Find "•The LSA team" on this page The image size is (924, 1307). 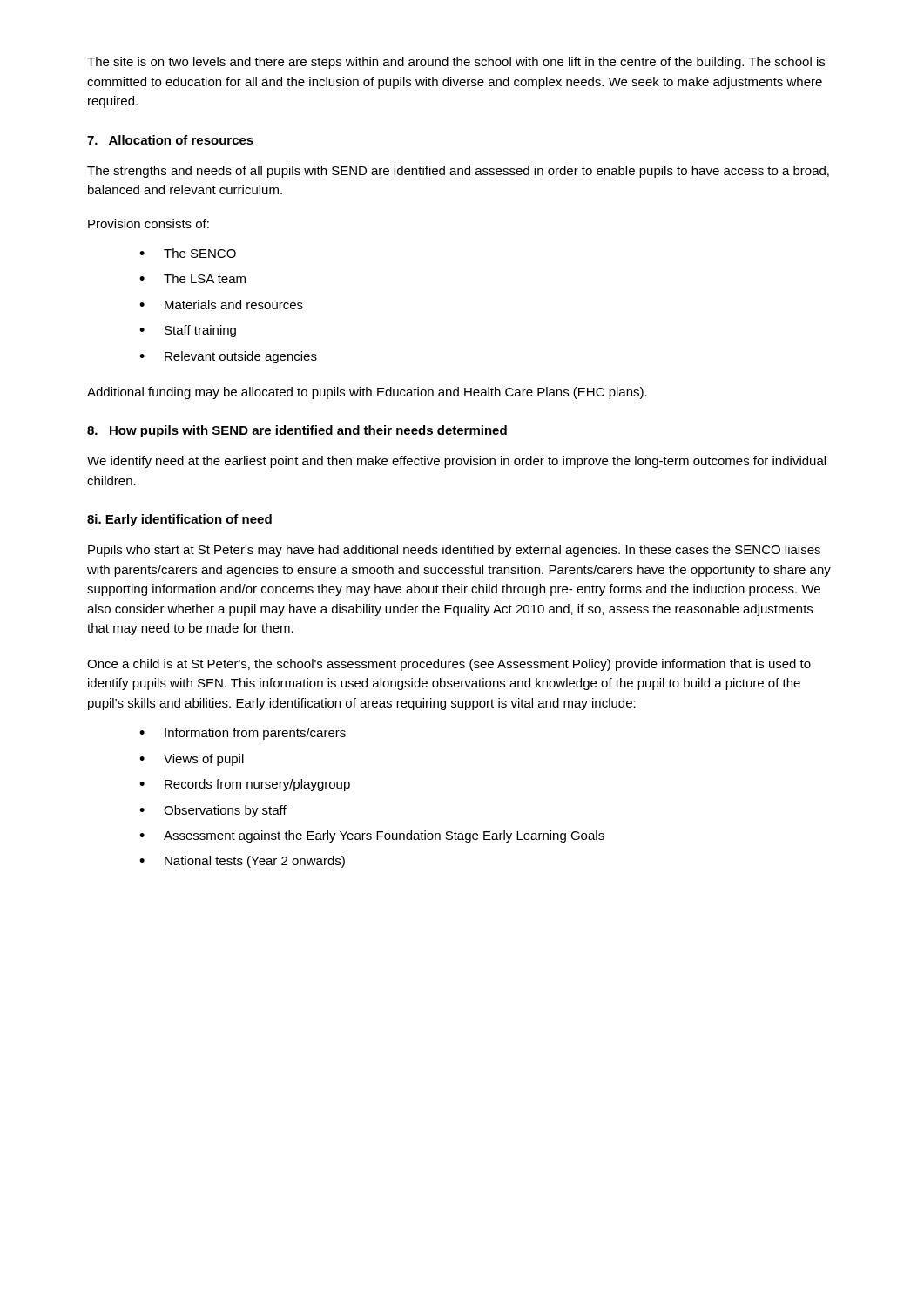click(193, 280)
